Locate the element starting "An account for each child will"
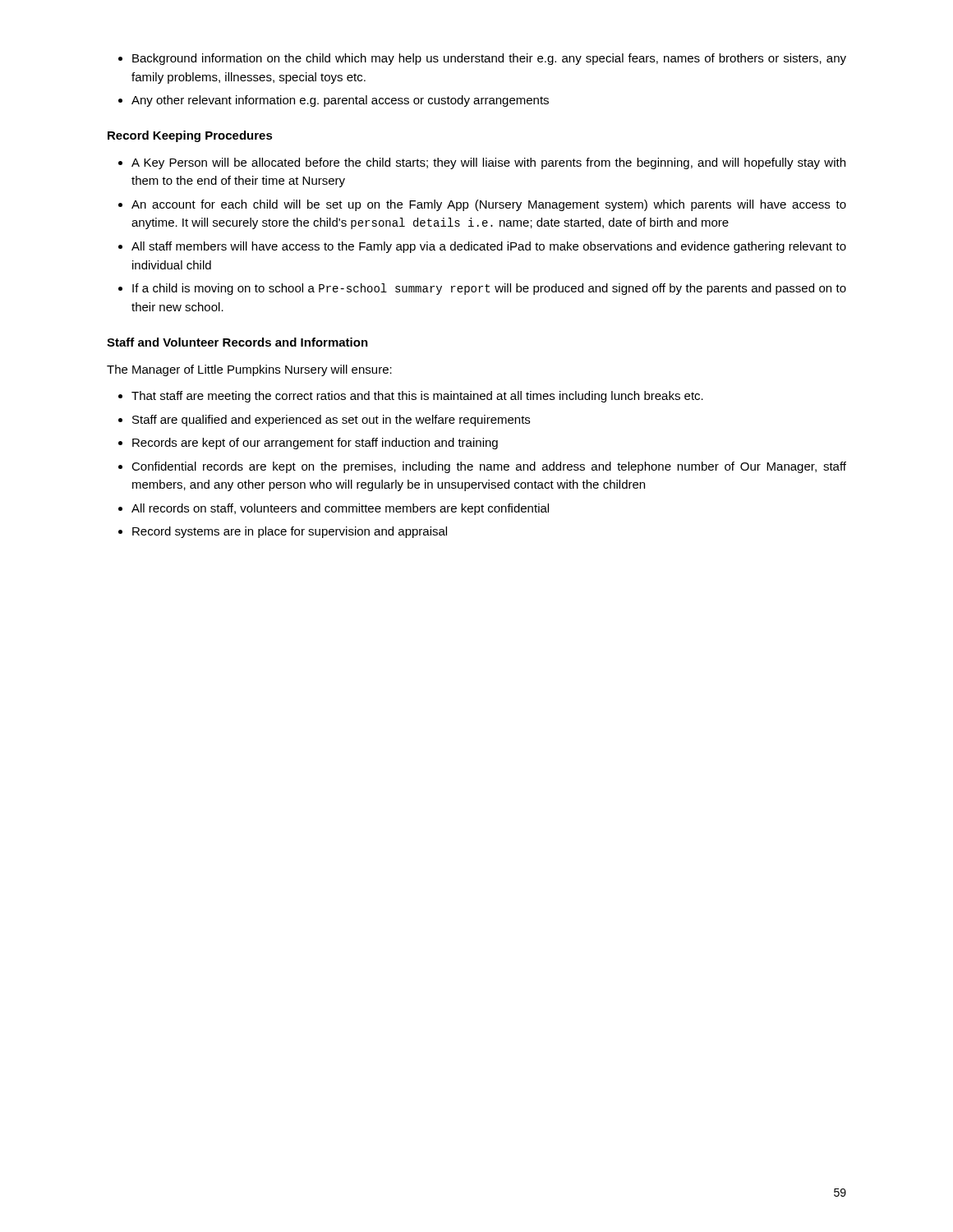This screenshot has height=1232, width=953. (489, 214)
